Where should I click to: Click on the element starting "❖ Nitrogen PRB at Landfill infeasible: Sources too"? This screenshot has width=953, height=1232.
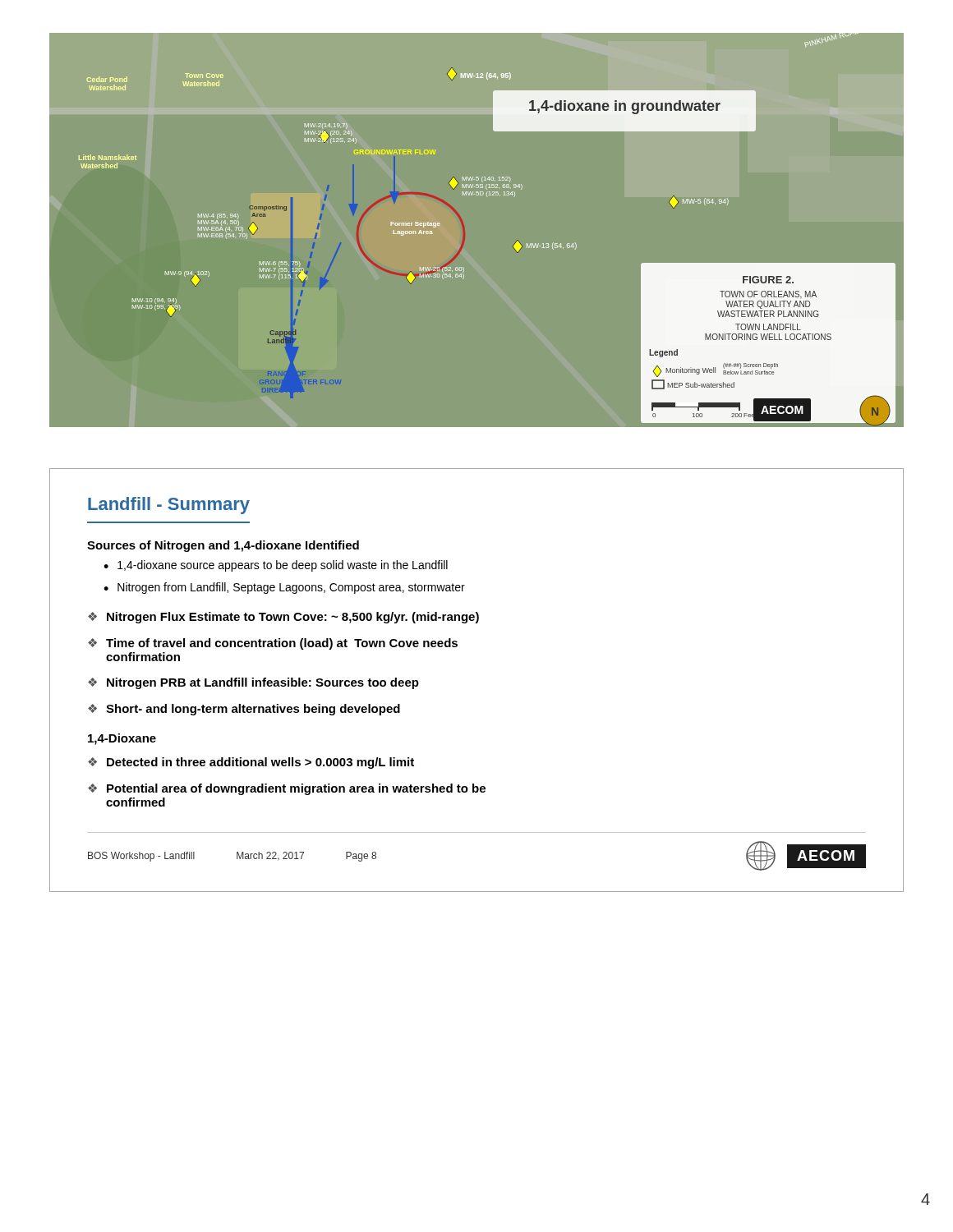(253, 683)
